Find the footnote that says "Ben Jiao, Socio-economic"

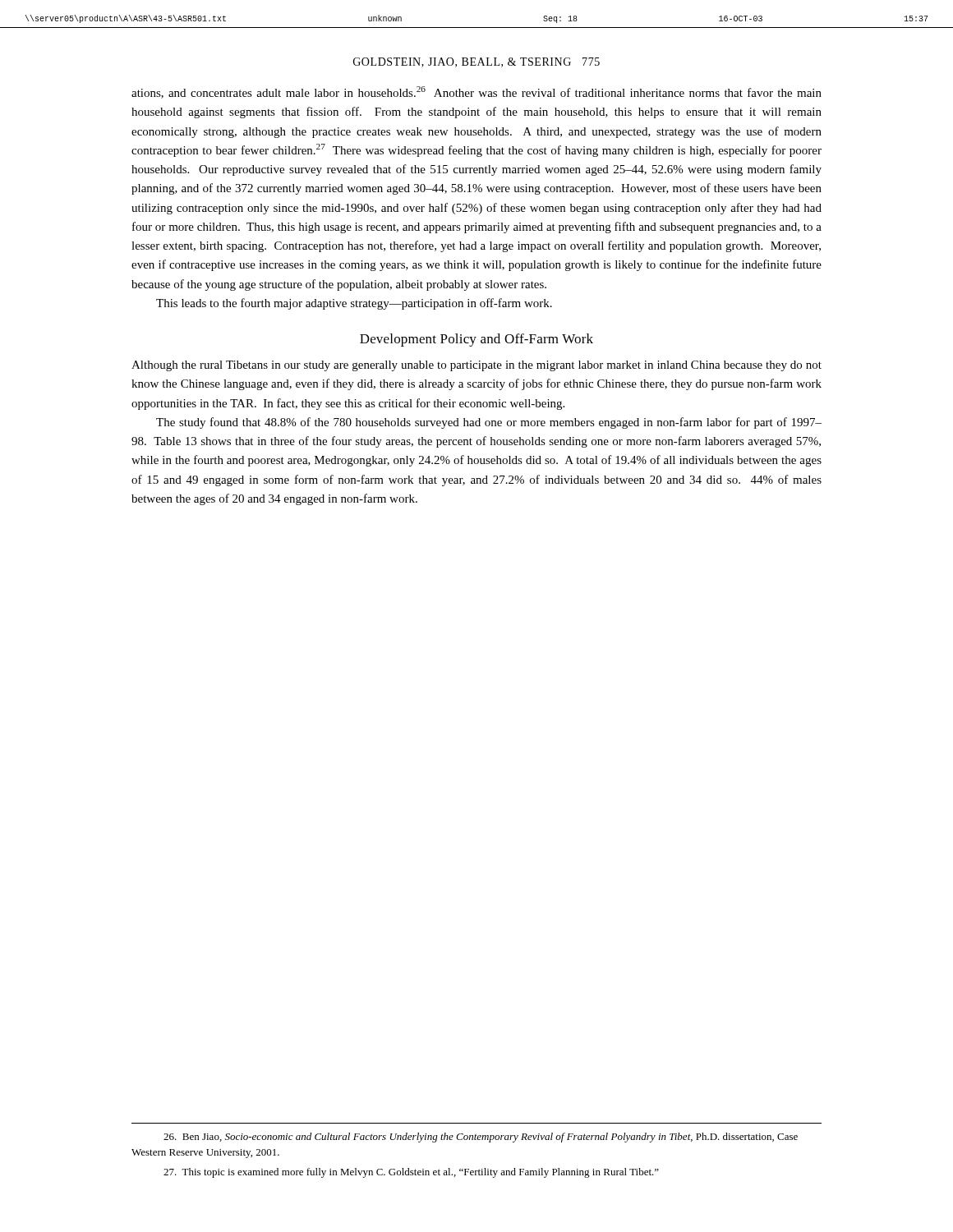(481, 1138)
